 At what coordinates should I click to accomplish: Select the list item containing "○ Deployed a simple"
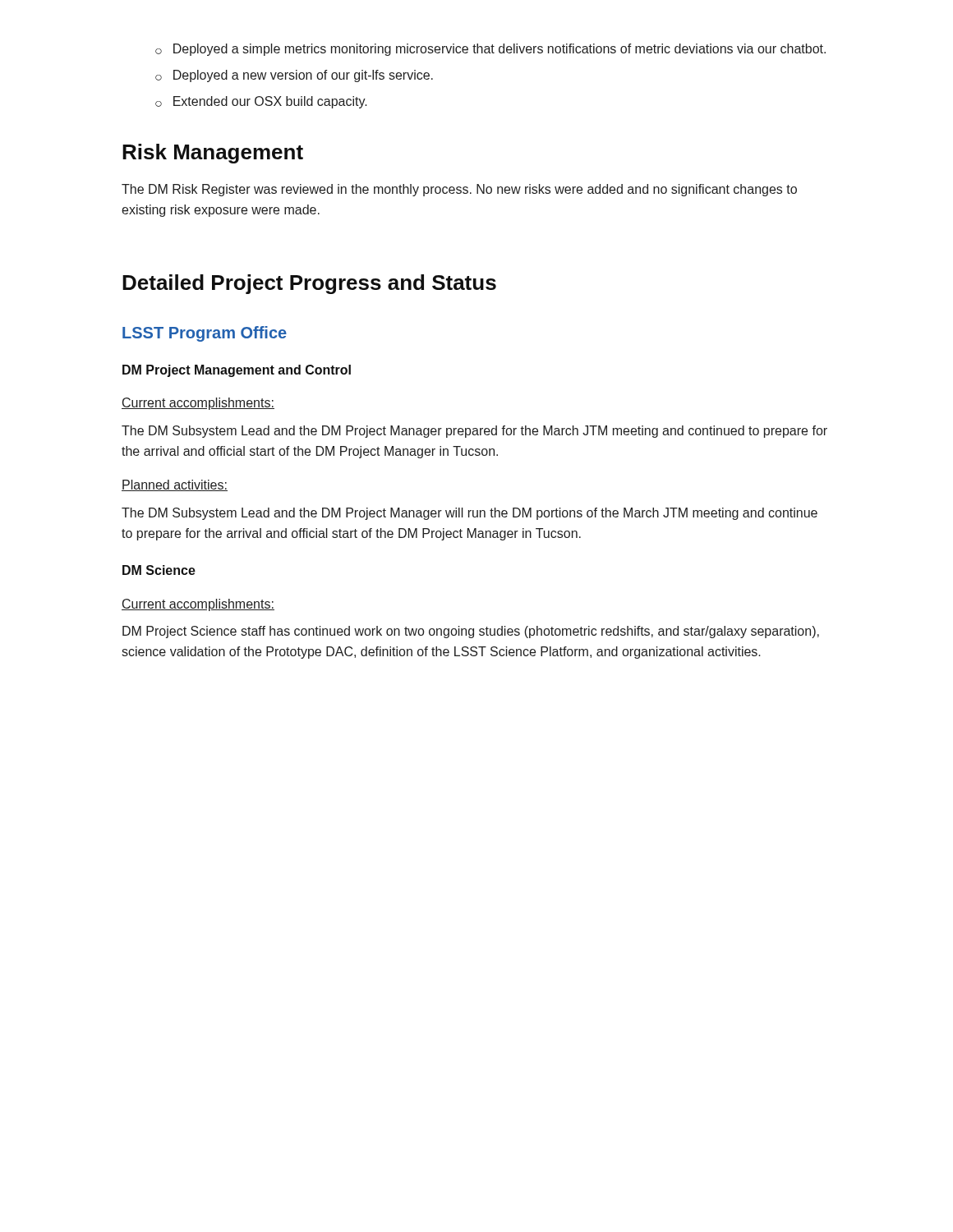click(x=491, y=50)
